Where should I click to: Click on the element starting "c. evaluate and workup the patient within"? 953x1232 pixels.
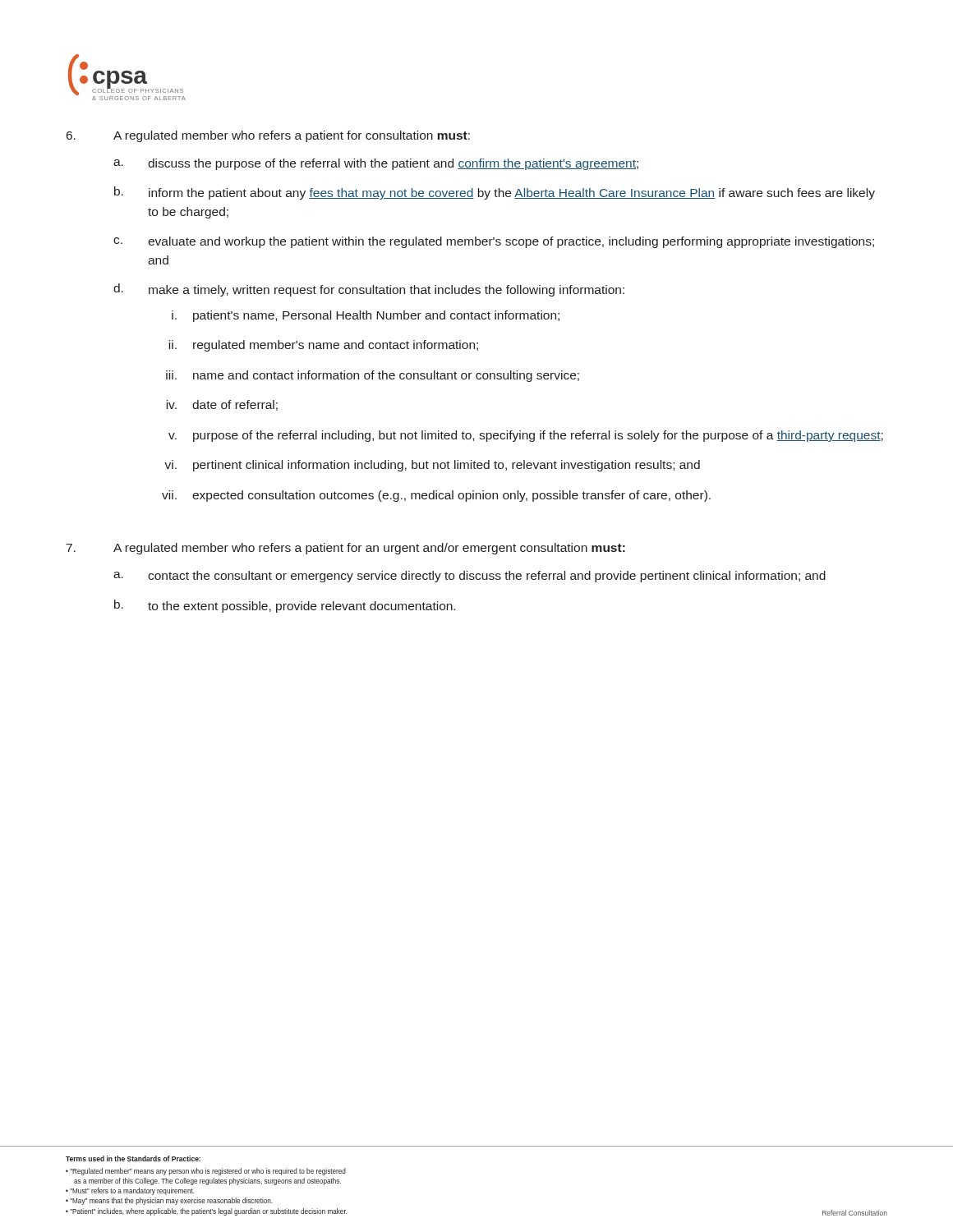tap(500, 251)
